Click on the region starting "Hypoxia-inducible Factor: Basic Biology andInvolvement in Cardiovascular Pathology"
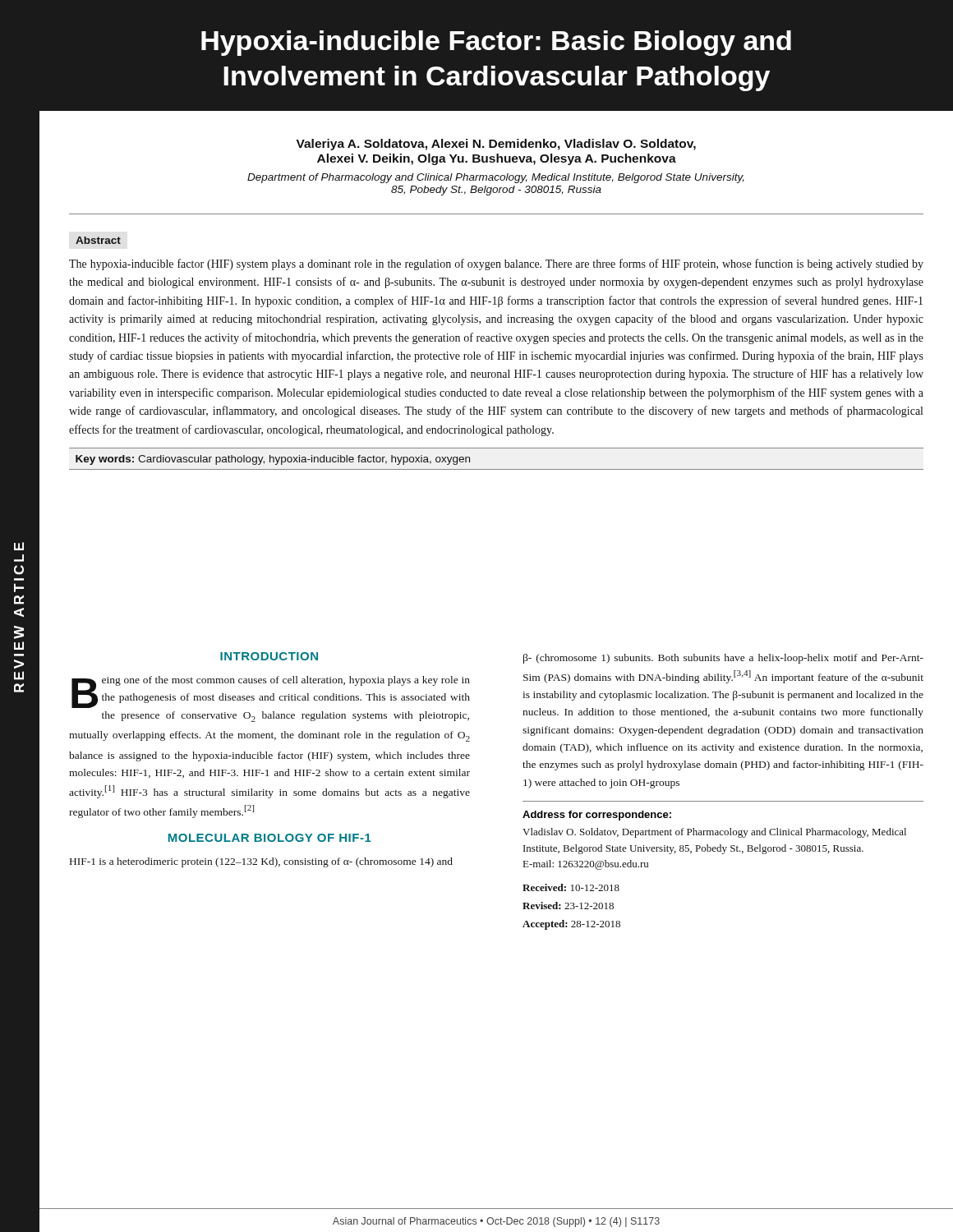Image resolution: width=953 pixels, height=1232 pixels. click(x=496, y=58)
